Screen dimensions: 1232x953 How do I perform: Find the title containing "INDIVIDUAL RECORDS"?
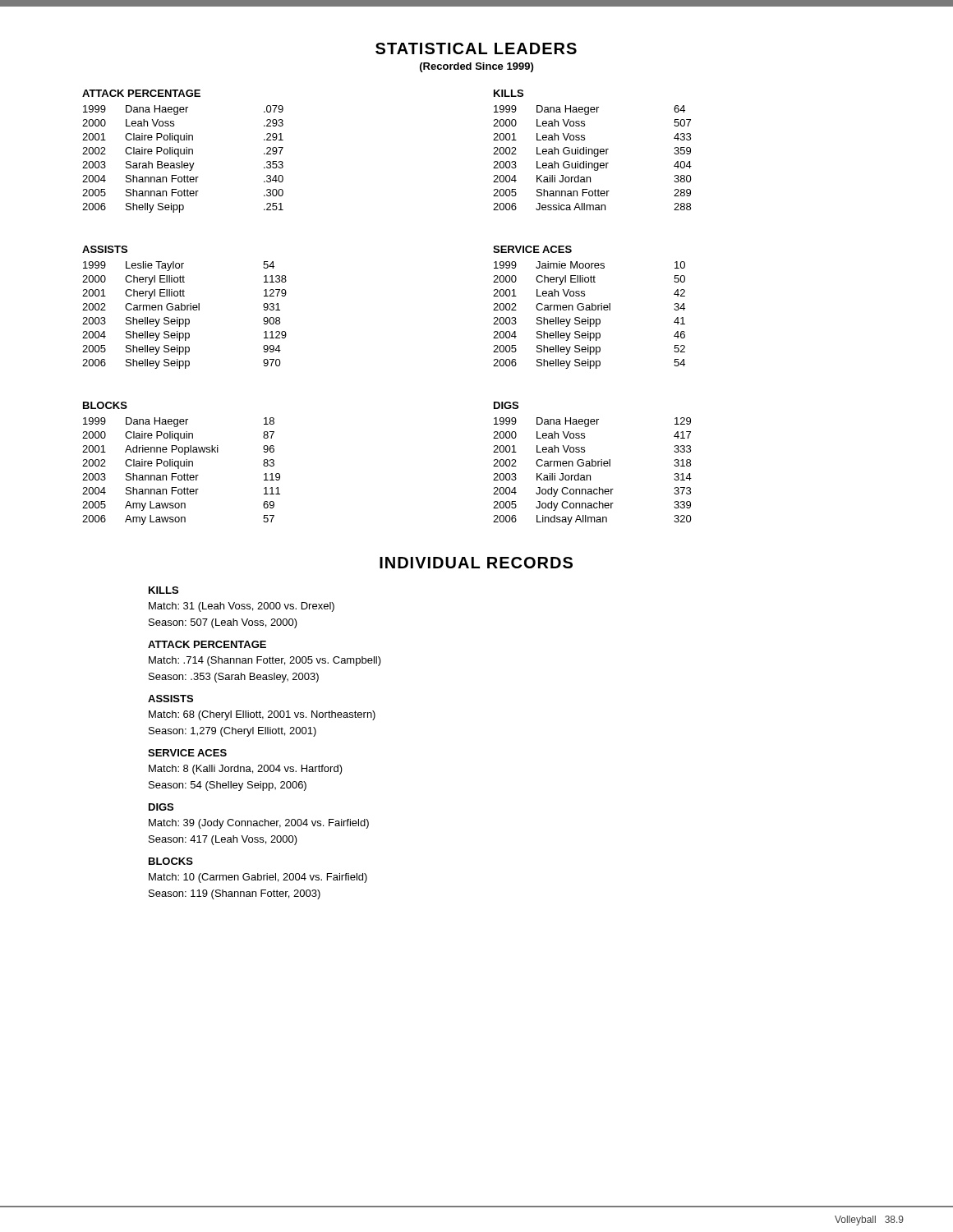pyautogui.click(x=476, y=563)
